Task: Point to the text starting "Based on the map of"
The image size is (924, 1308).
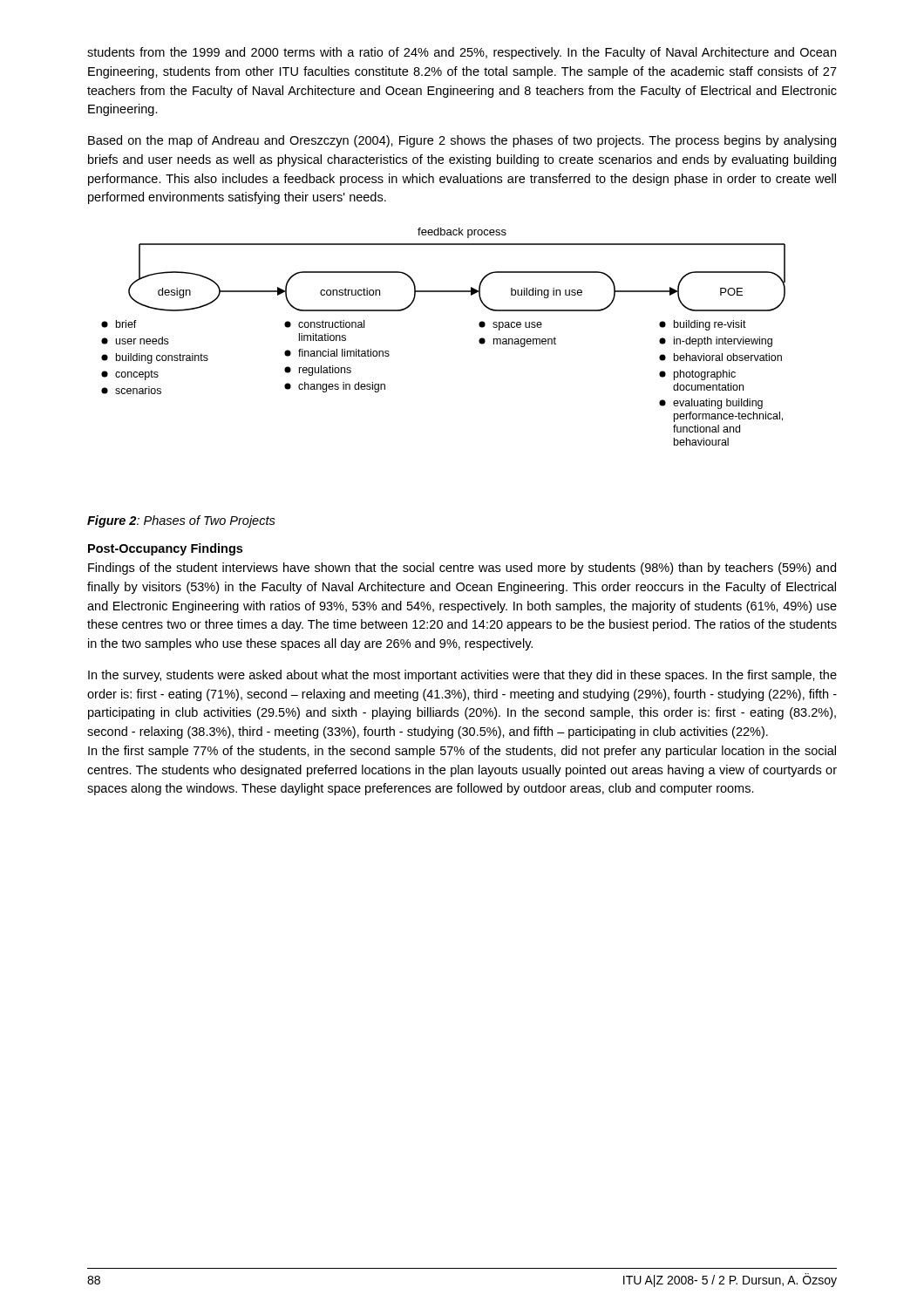Action: click(x=462, y=170)
